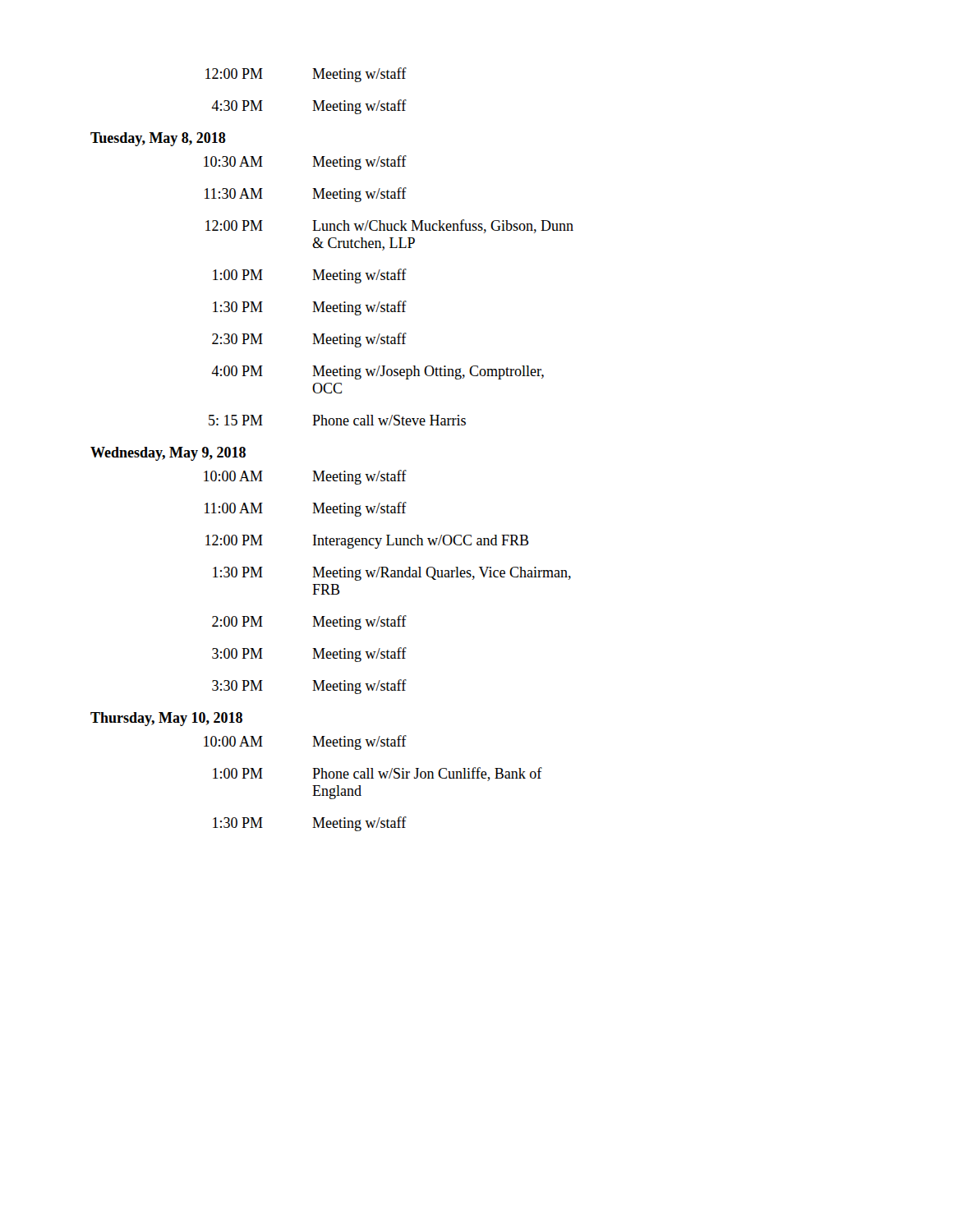Select the region starting "12:00 PM Meeting w/staff"
The height and width of the screenshot is (1232, 953).
point(232,74)
